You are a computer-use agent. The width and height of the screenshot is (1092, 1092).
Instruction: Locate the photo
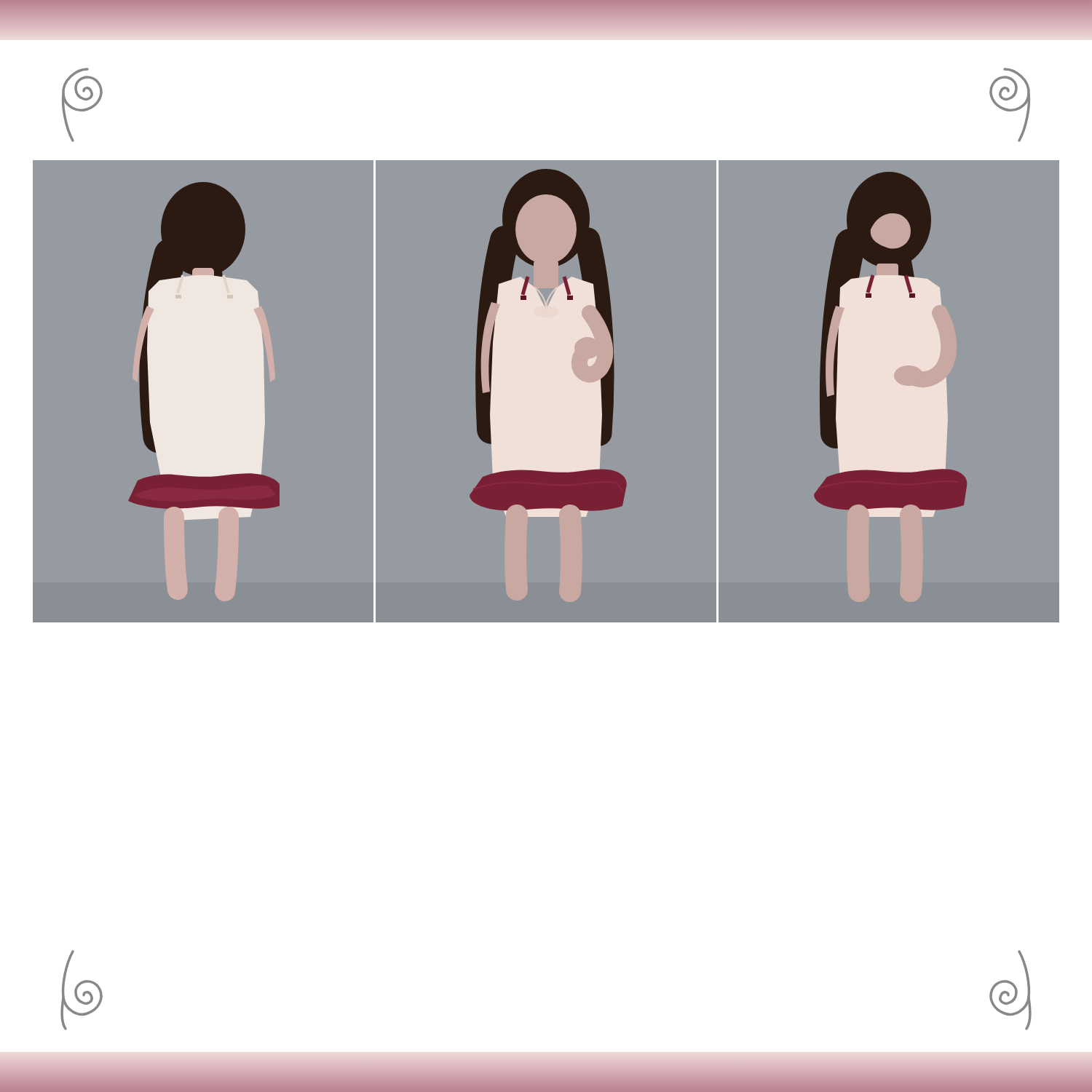(x=546, y=391)
